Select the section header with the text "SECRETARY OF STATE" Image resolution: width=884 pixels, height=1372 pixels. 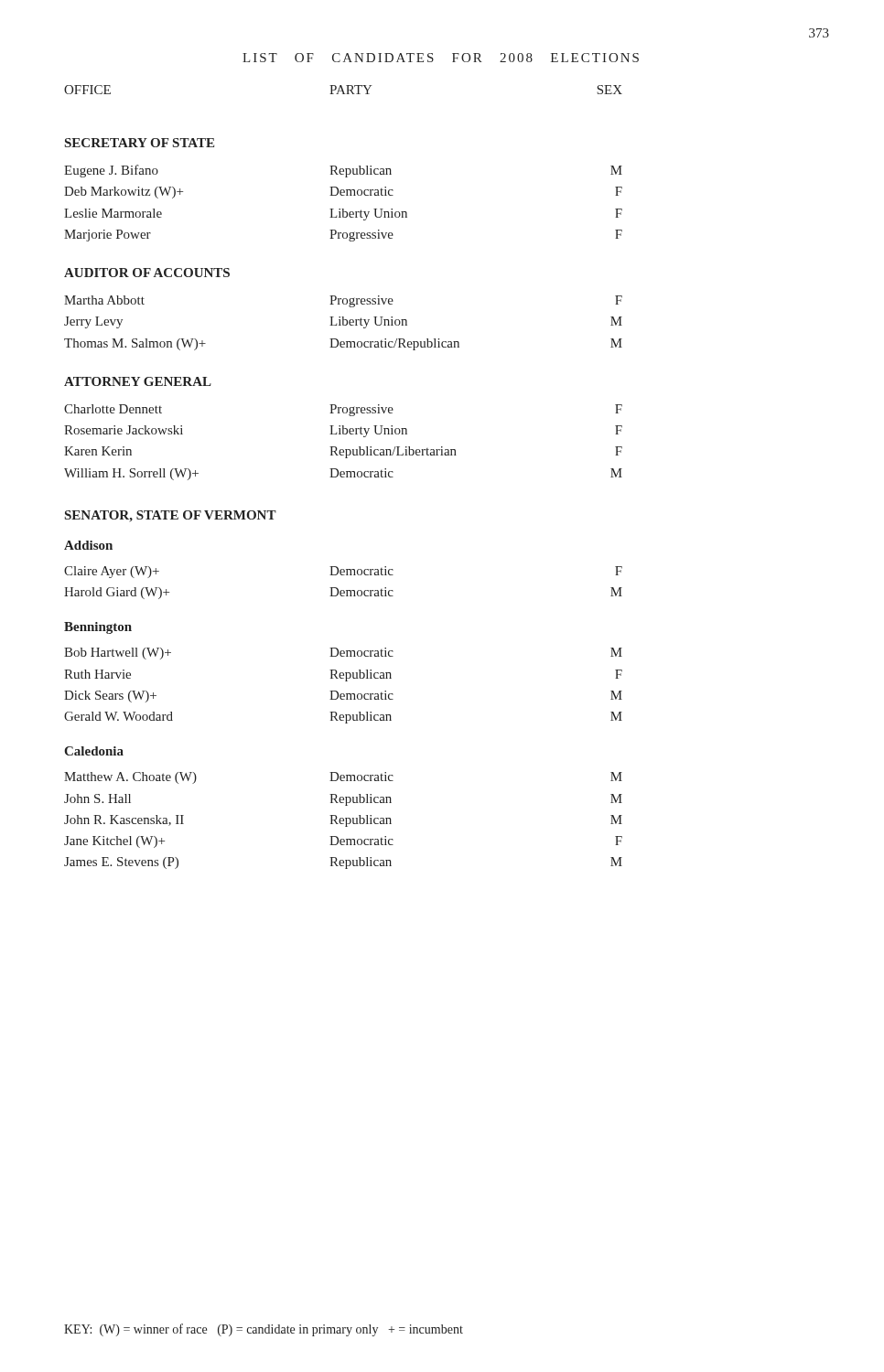click(140, 143)
